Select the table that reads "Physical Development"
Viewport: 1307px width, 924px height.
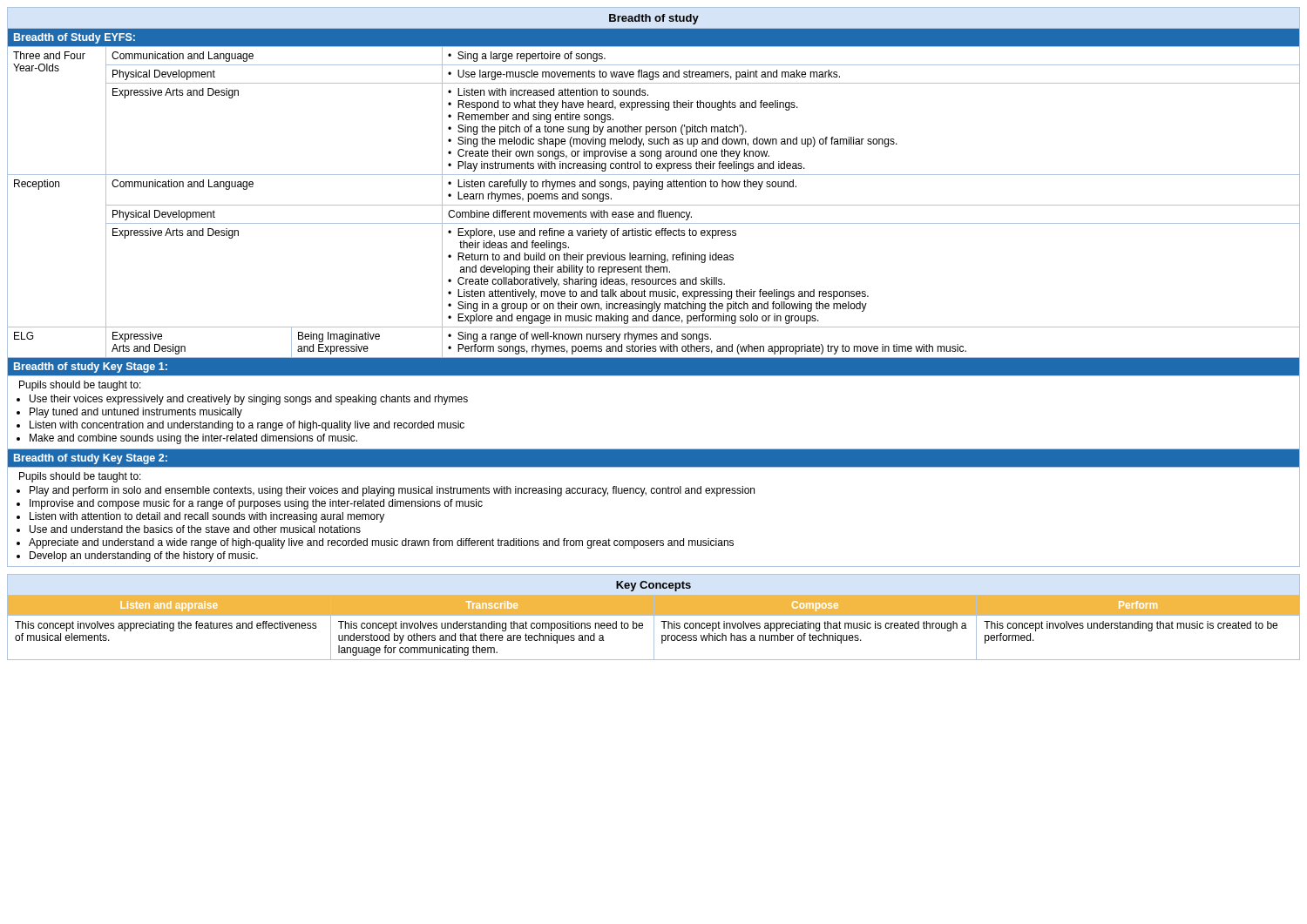[654, 287]
